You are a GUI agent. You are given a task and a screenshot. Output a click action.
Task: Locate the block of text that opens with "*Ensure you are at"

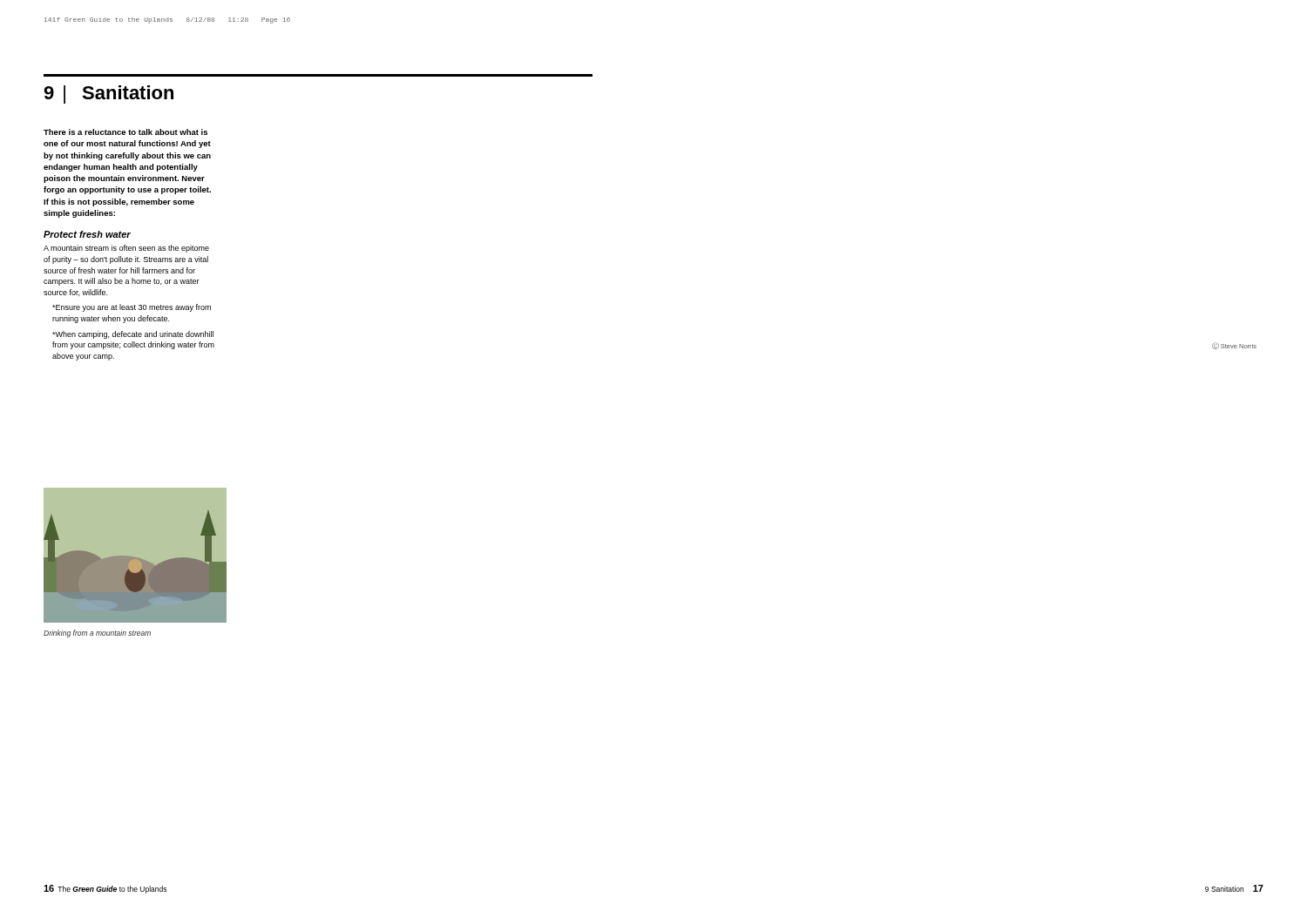tap(132, 313)
